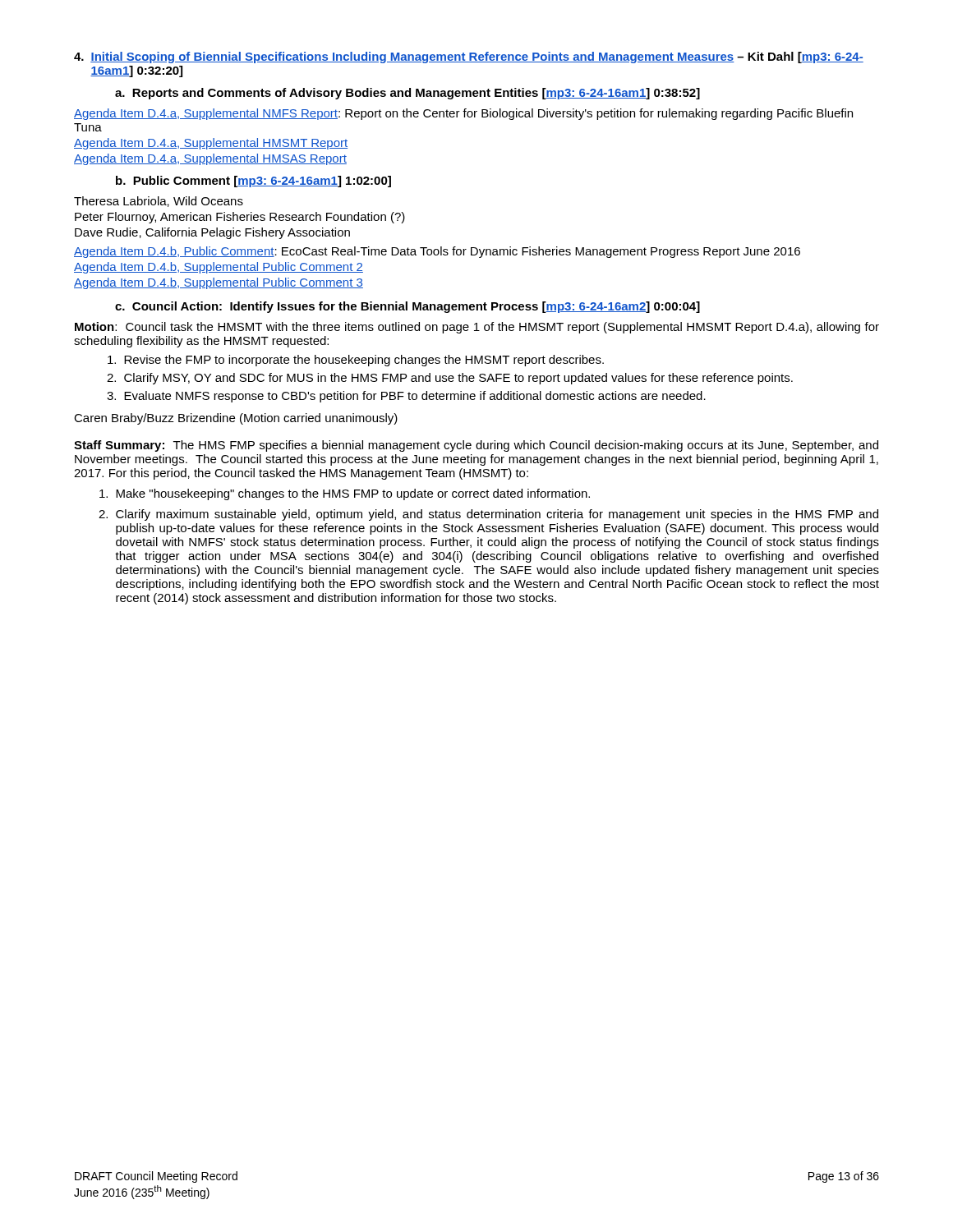Locate the text containing "Agenda Item D.4.a, Supplemental HMSMT Report"
953x1232 pixels.
211,142
